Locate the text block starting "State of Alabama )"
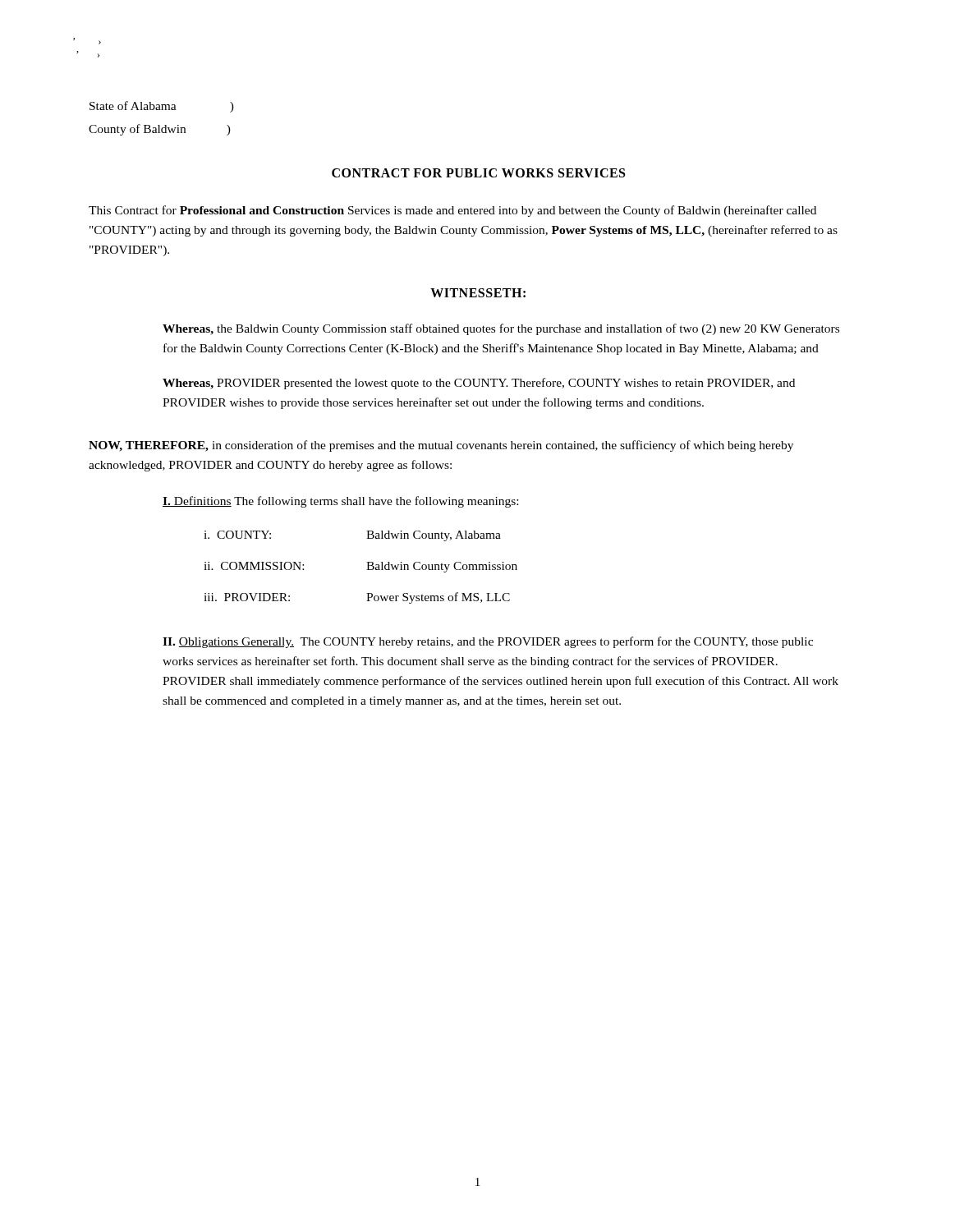Image resolution: width=955 pixels, height=1232 pixels. (x=161, y=106)
